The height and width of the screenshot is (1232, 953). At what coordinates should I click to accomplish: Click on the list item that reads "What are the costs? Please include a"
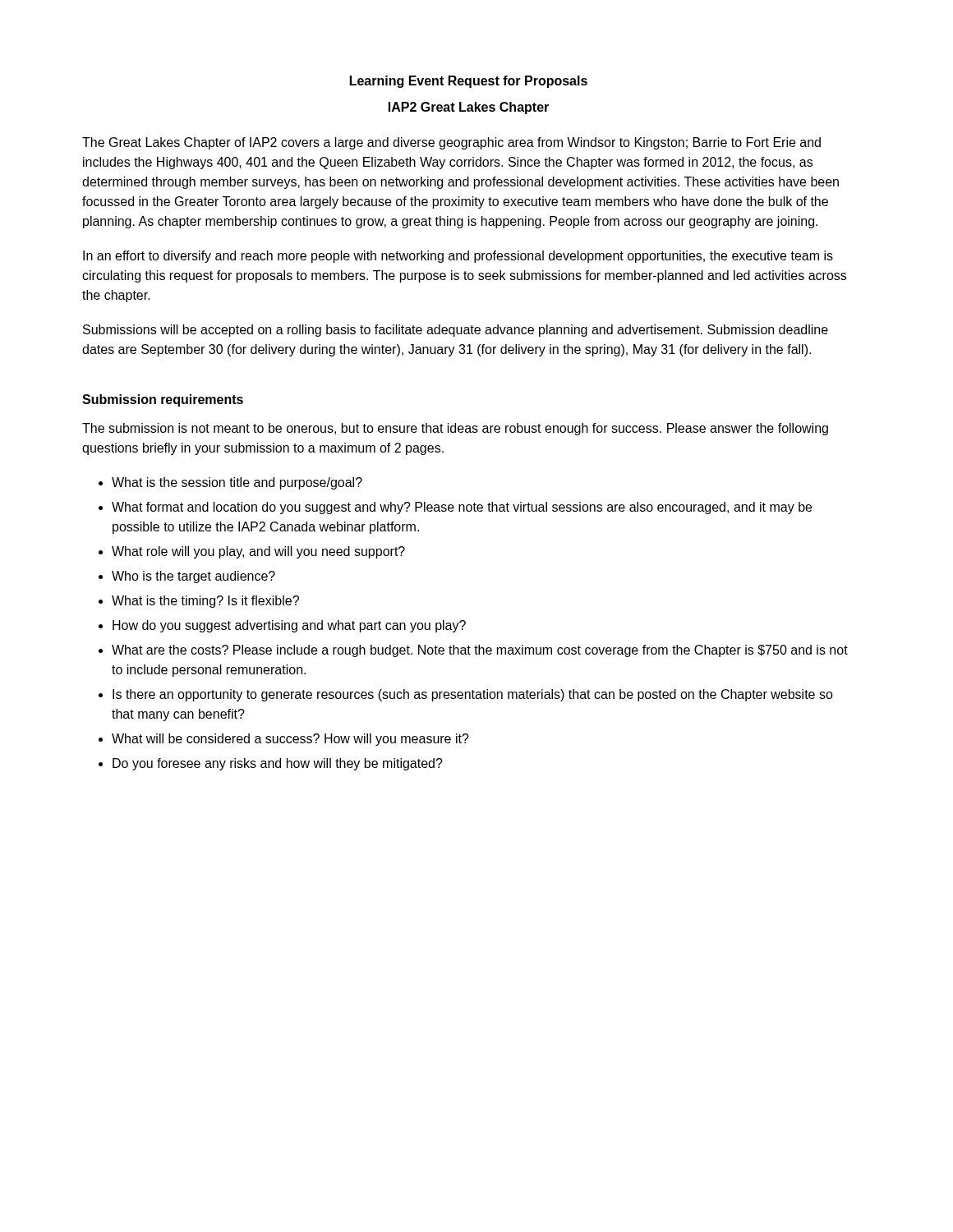[x=480, y=660]
